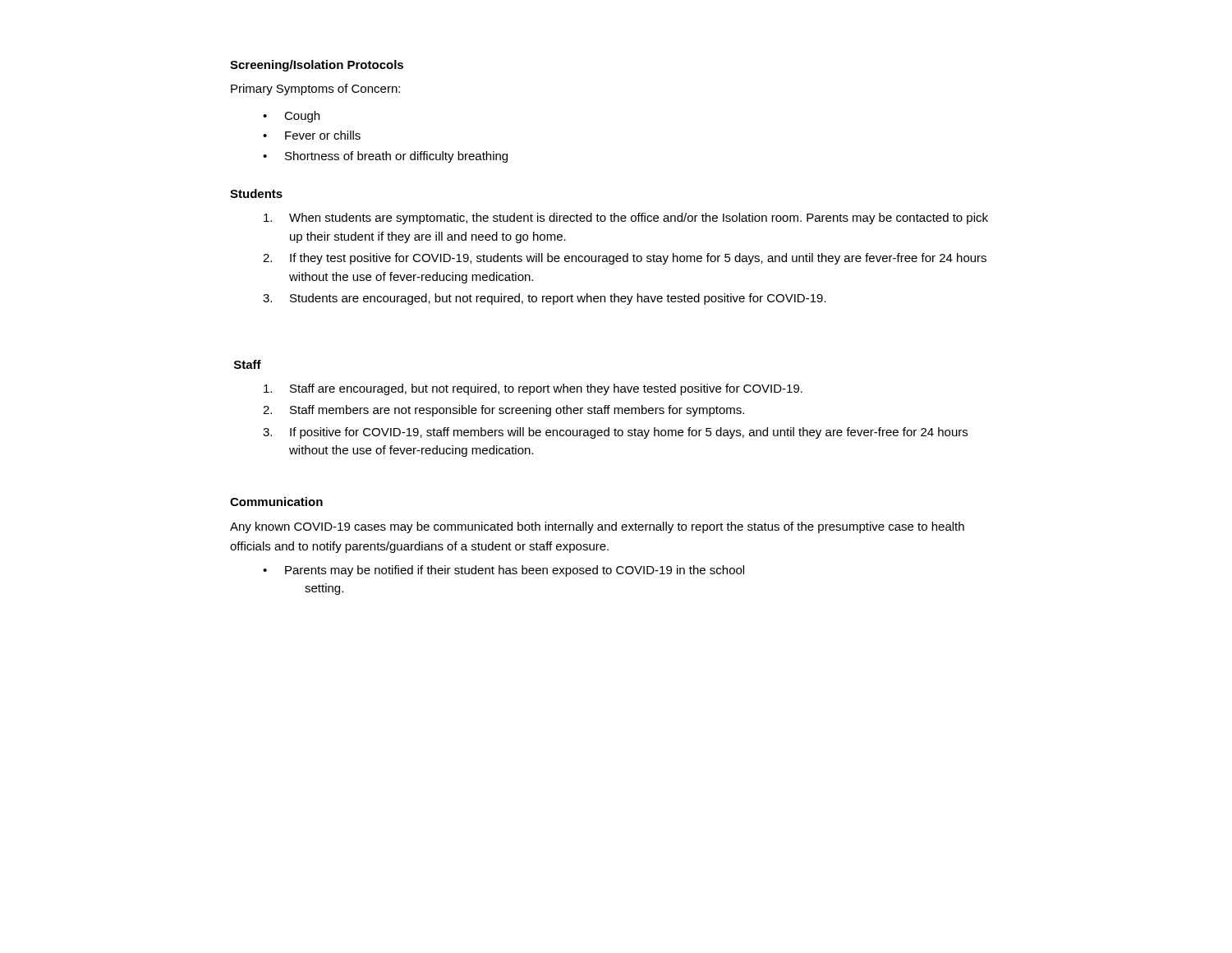Navigate to the passage starting "2.Staff members are not responsible for"
The height and width of the screenshot is (953, 1232).
pyautogui.click(x=504, y=410)
